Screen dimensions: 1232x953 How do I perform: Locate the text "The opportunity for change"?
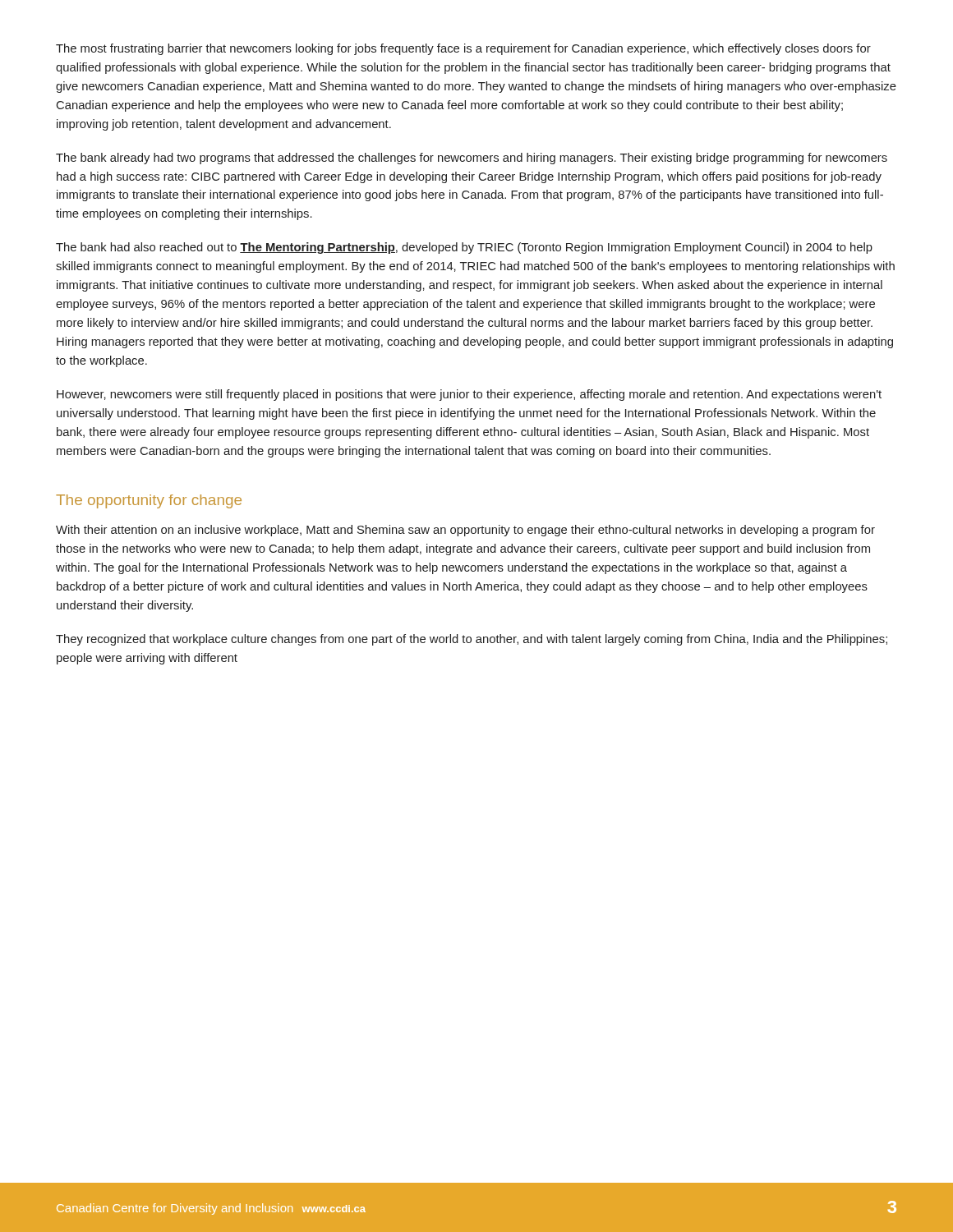pyautogui.click(x=149, y=500)
